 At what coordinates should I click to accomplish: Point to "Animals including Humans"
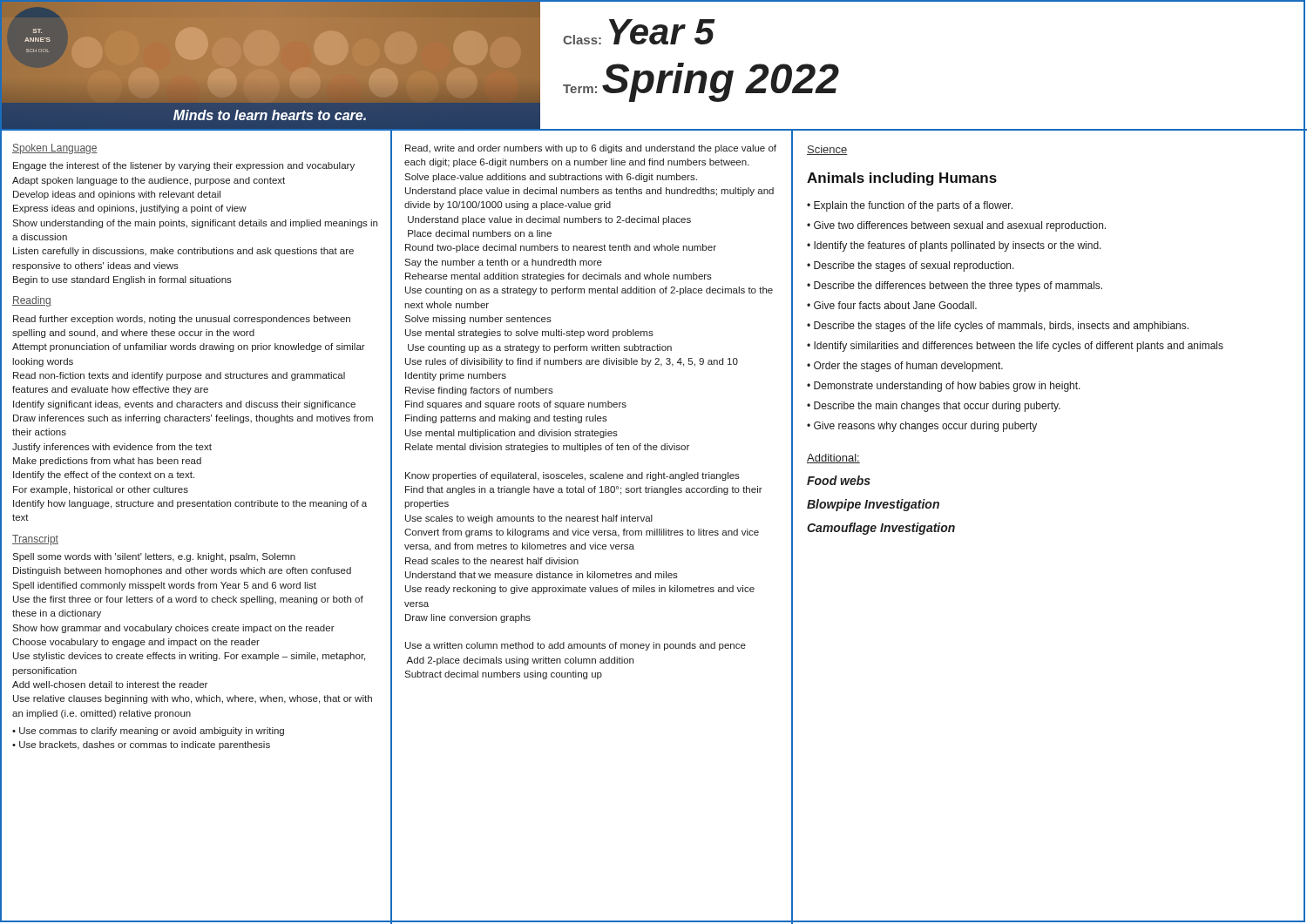point(902,179)
